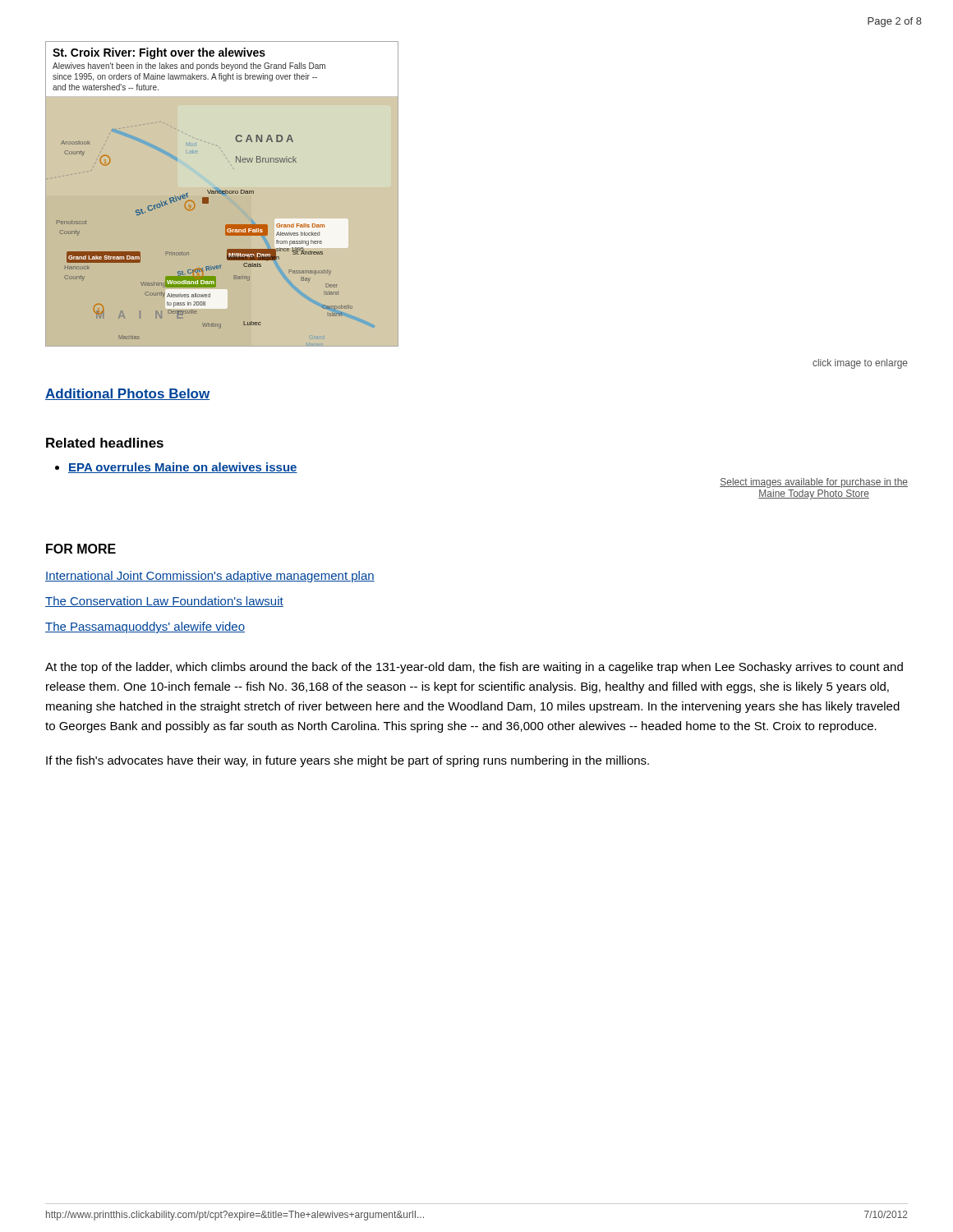Point to "The Passamaquoddys' alewife video"

point(145,626)
